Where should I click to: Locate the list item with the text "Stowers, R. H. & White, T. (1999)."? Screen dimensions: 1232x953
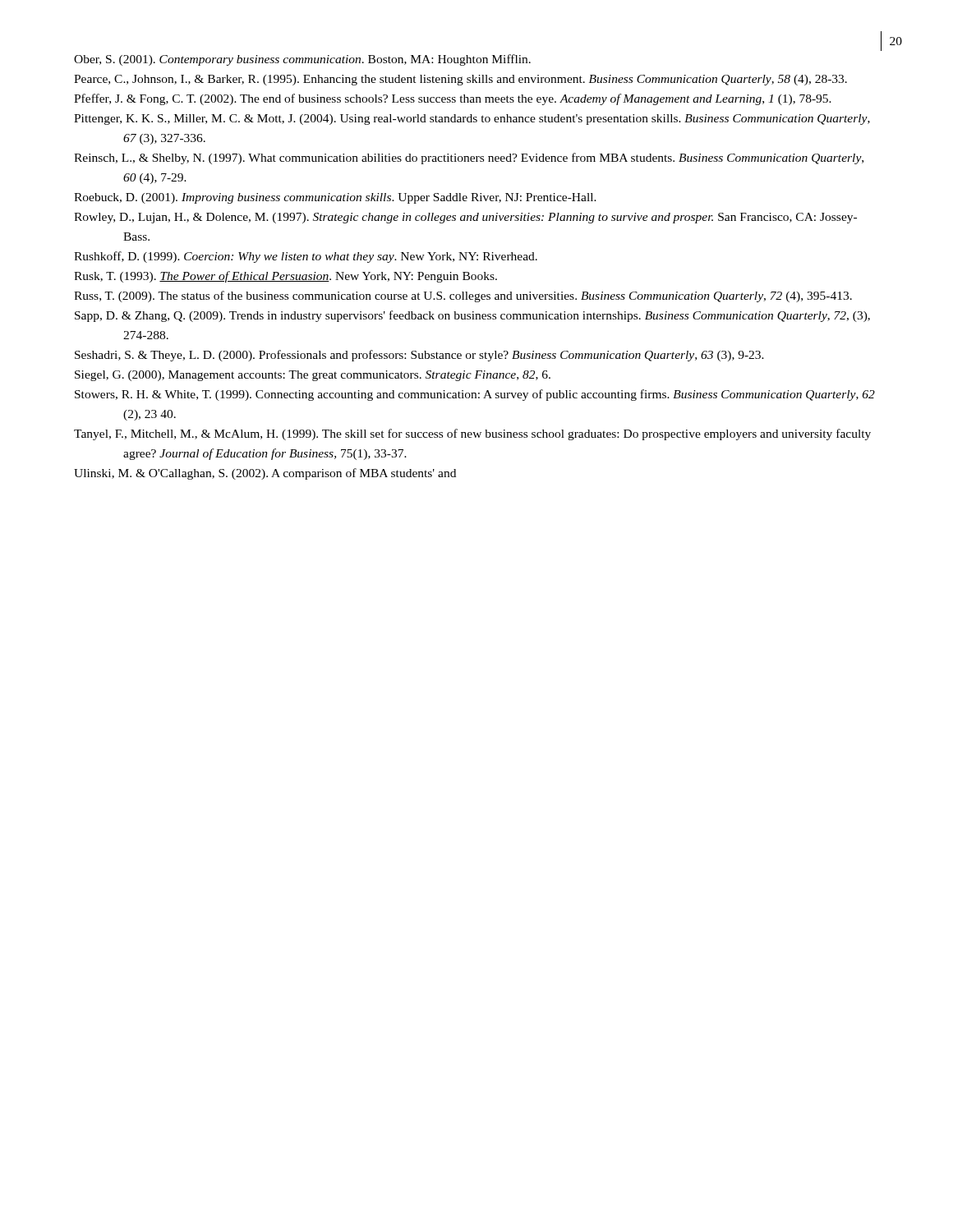point(474,404)
